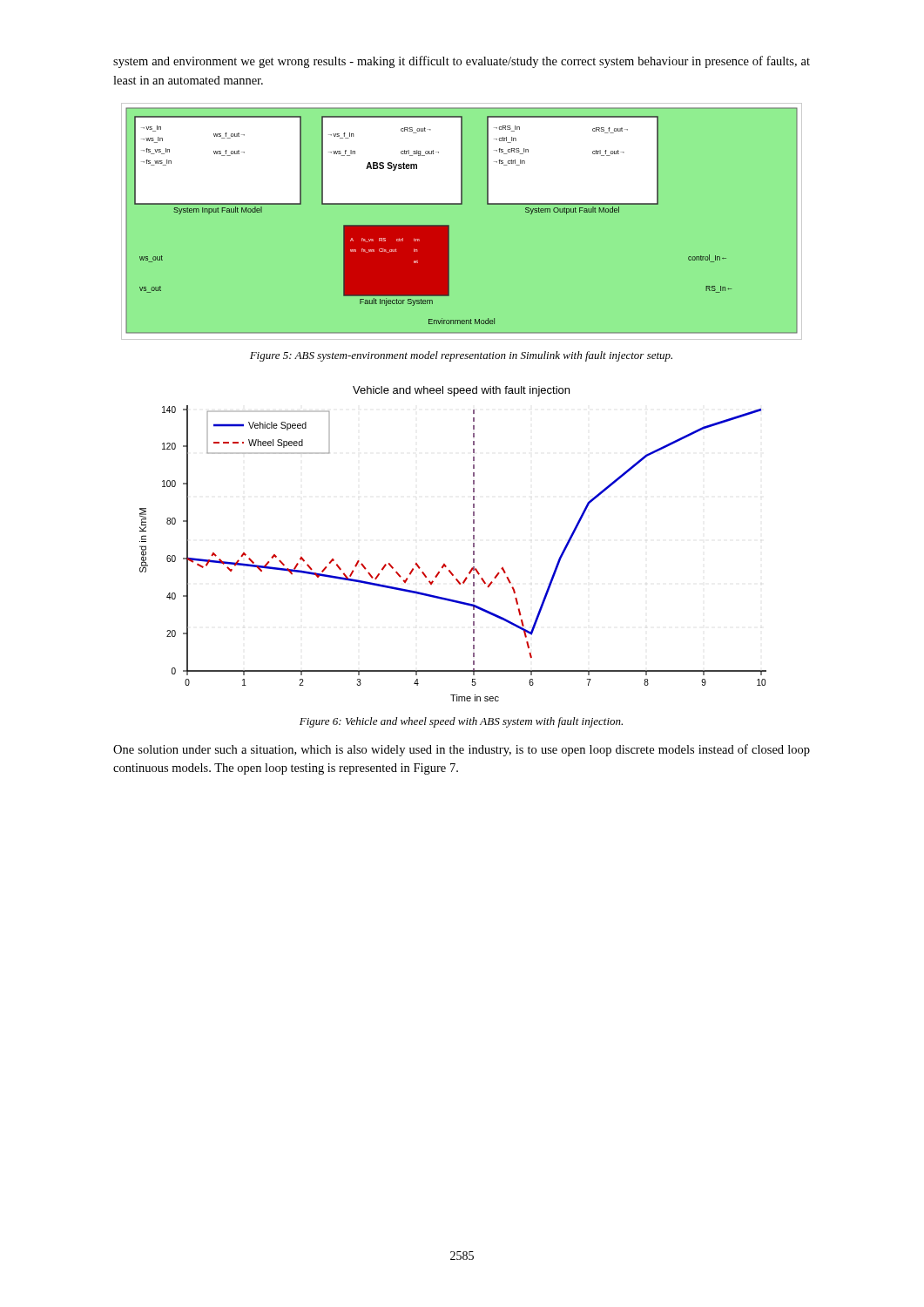The width and height of the screenshot is (924, 1307).
Task: Click on the block starting "Figure 5: ABS system-environment model representation in Simulink"
Action: 462,355
